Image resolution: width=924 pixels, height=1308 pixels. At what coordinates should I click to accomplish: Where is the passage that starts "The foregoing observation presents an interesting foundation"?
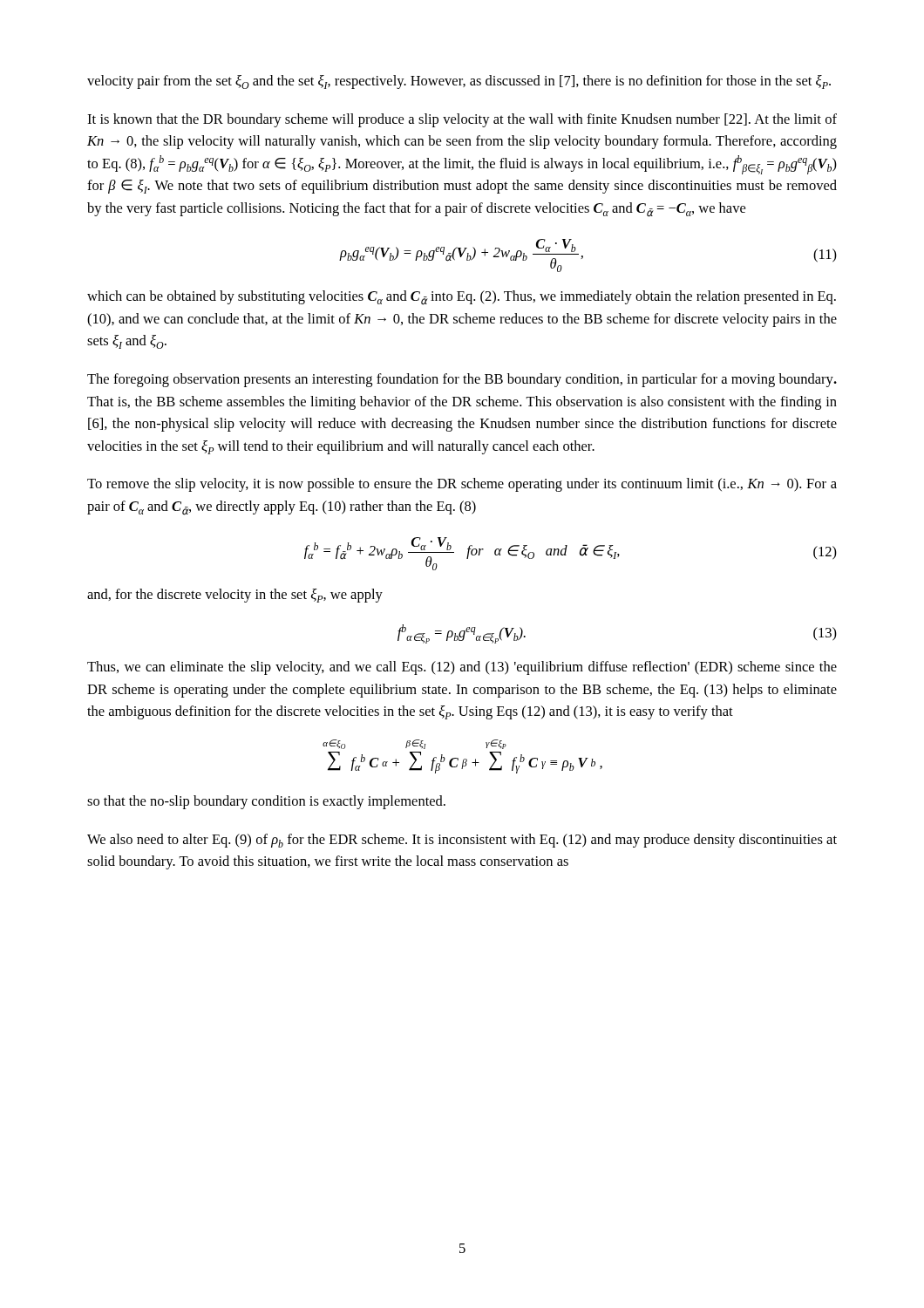pyautogui.click(x=462, y=414)
